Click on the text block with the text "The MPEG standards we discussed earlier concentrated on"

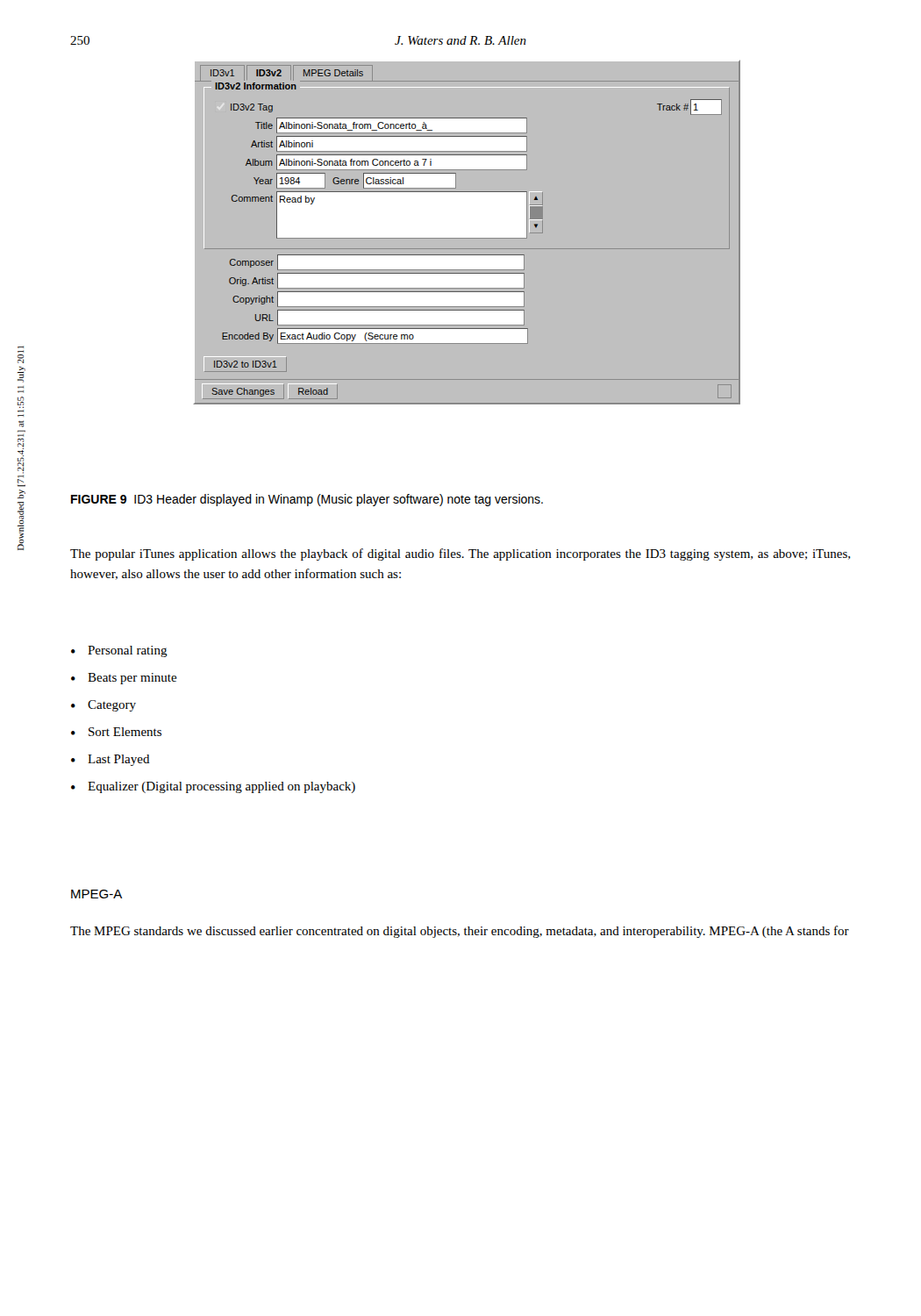coord(459,931)
